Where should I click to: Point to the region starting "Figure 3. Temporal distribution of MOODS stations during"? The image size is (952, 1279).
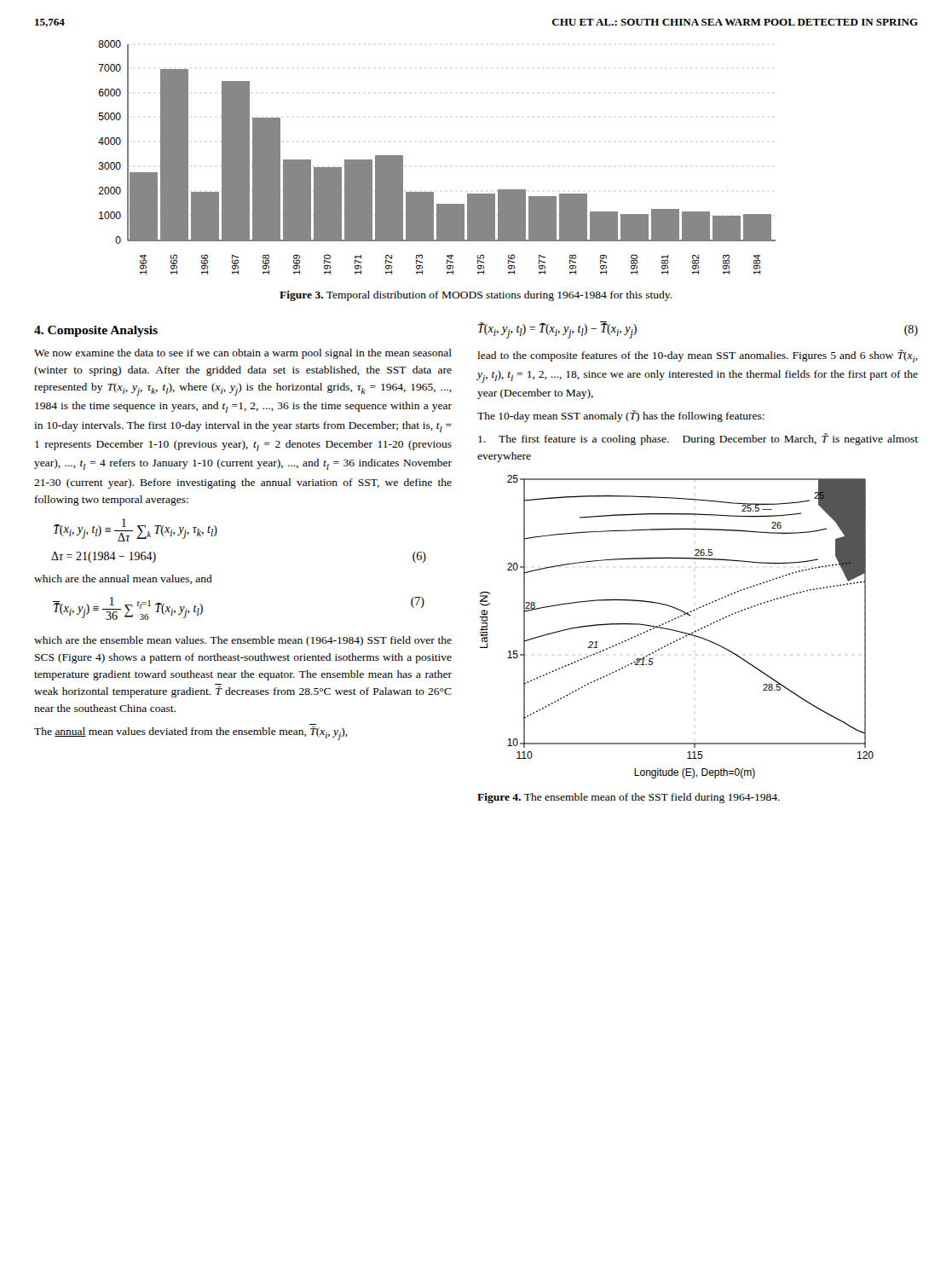click(476, 295)
